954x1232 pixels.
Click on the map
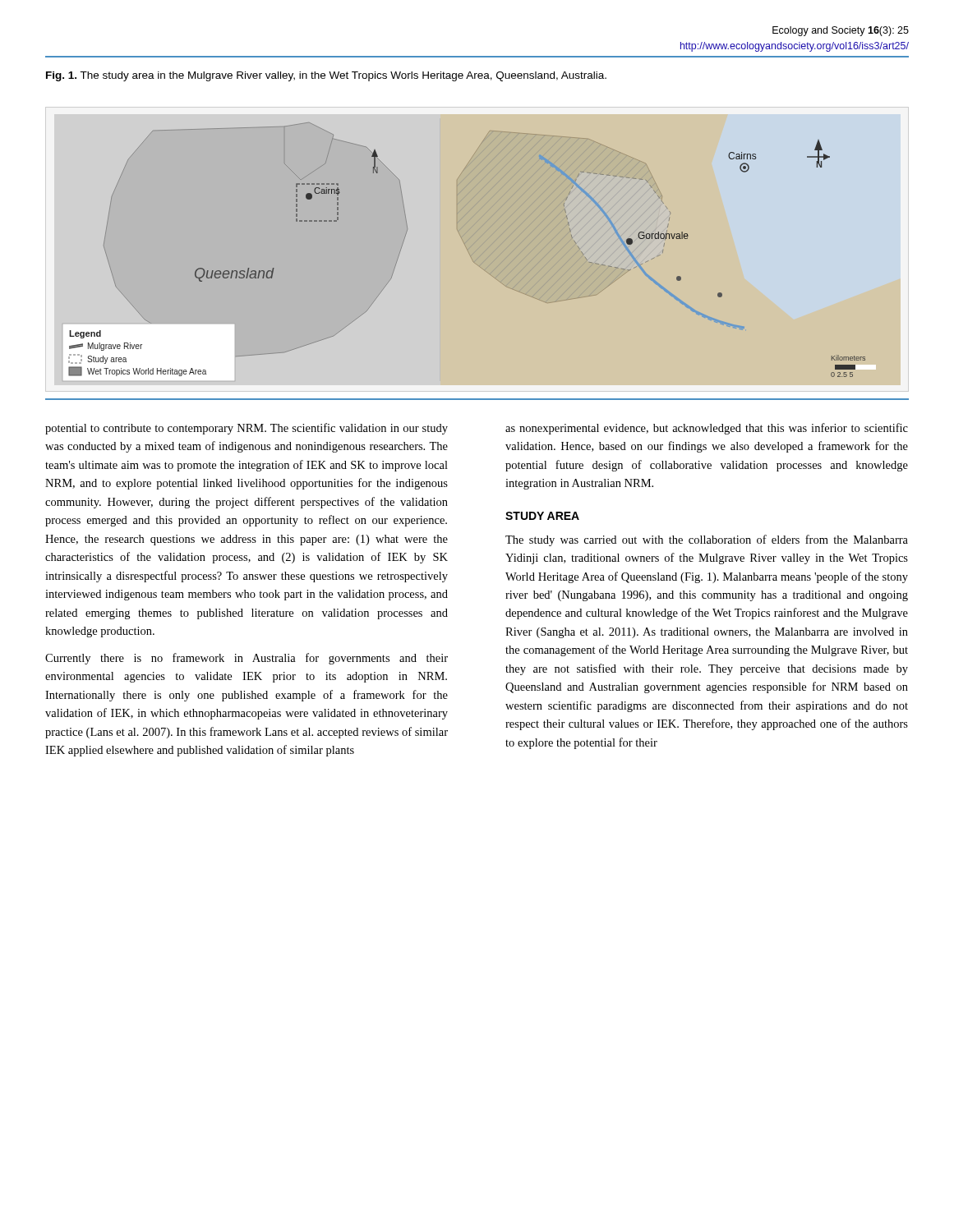coord(477,249)
